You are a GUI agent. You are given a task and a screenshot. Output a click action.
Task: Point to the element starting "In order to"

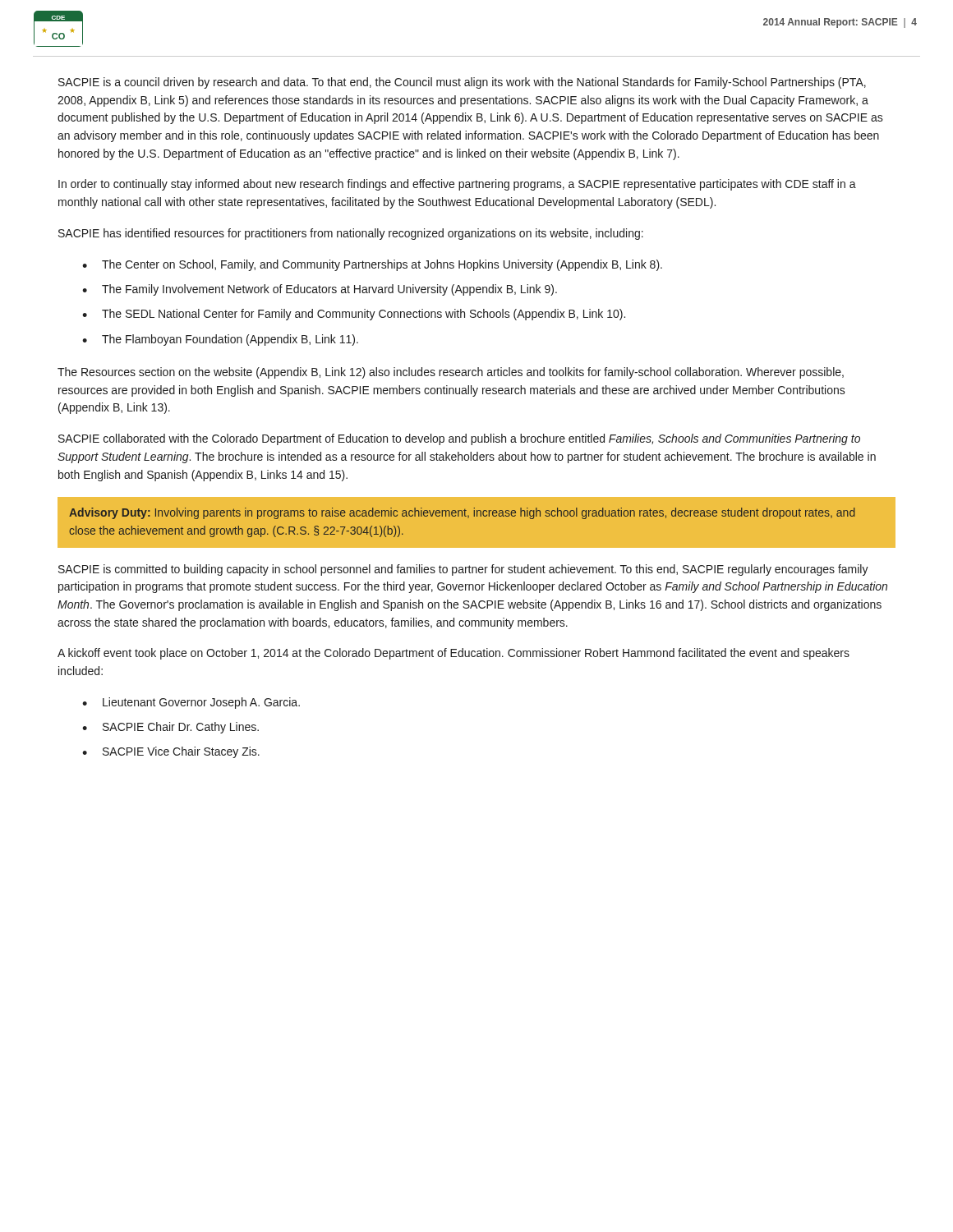(457, 193)
